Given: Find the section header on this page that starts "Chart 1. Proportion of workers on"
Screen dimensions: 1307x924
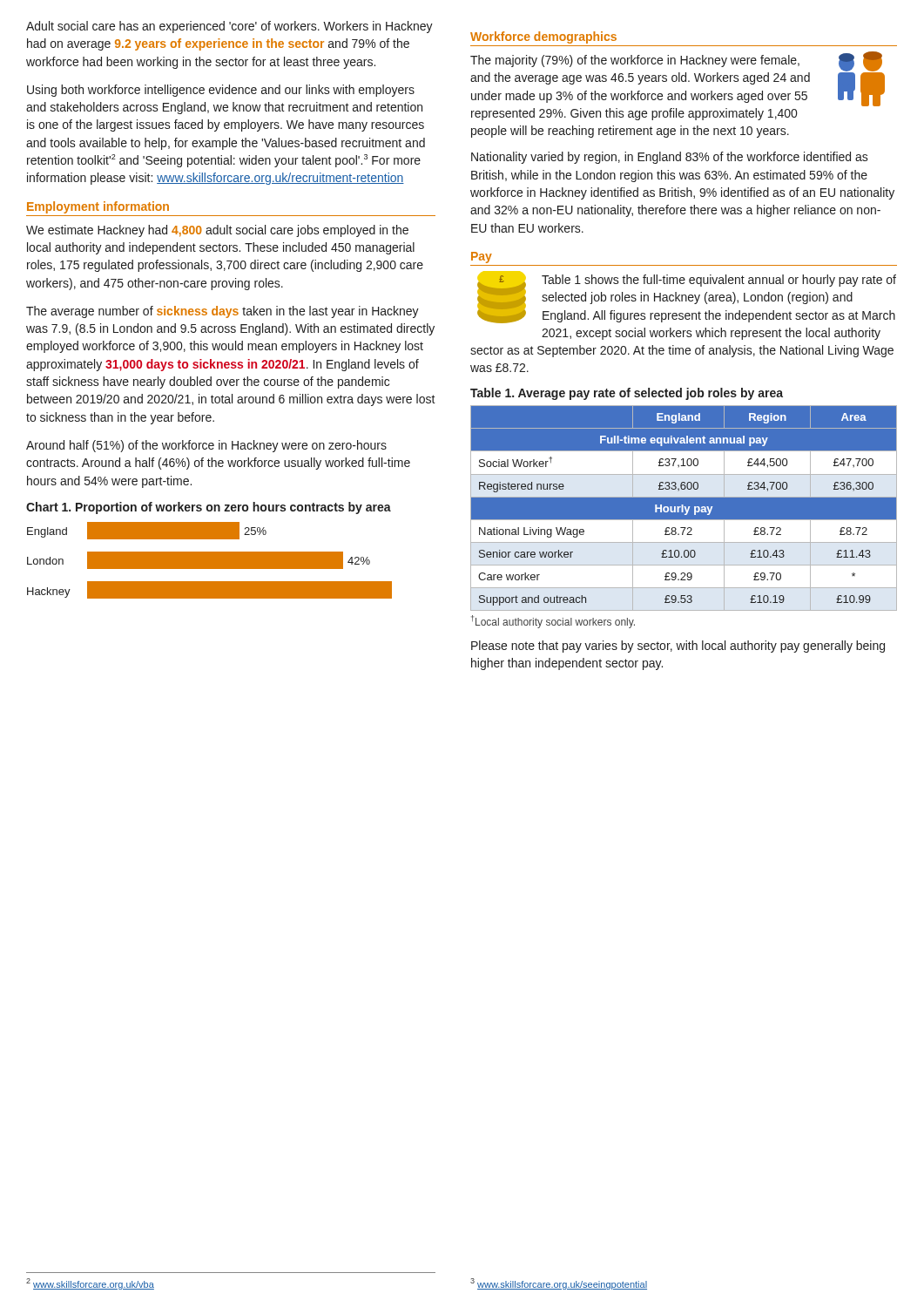Looking at the screenshot, I should (x=208, y=507).
